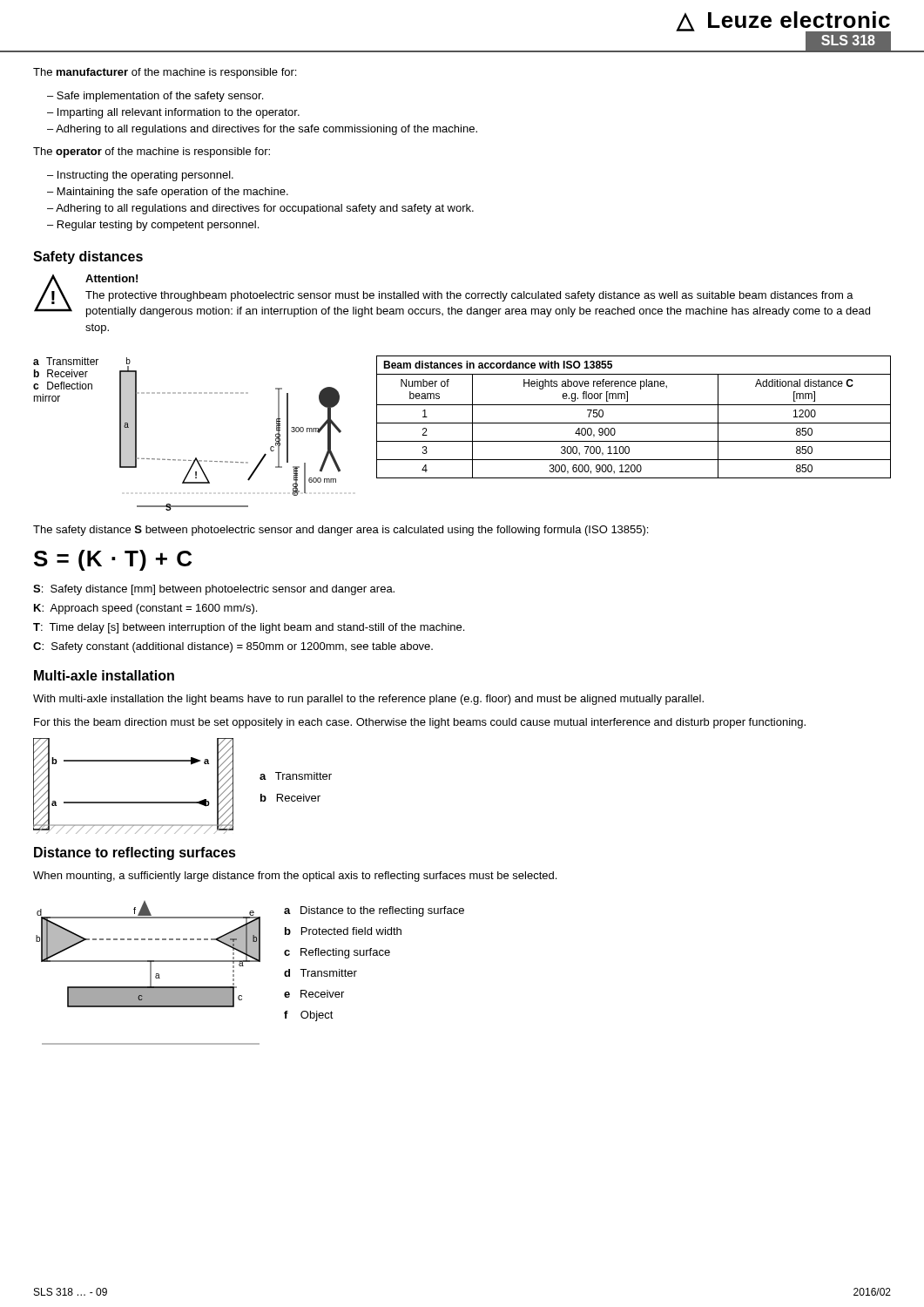Viewport: 924px width, 1307px height.
Task: Navigate to the passage starting "! Attention! The protective throughbeam photoelectric sensor"
Action: click(x=462, y=304)
